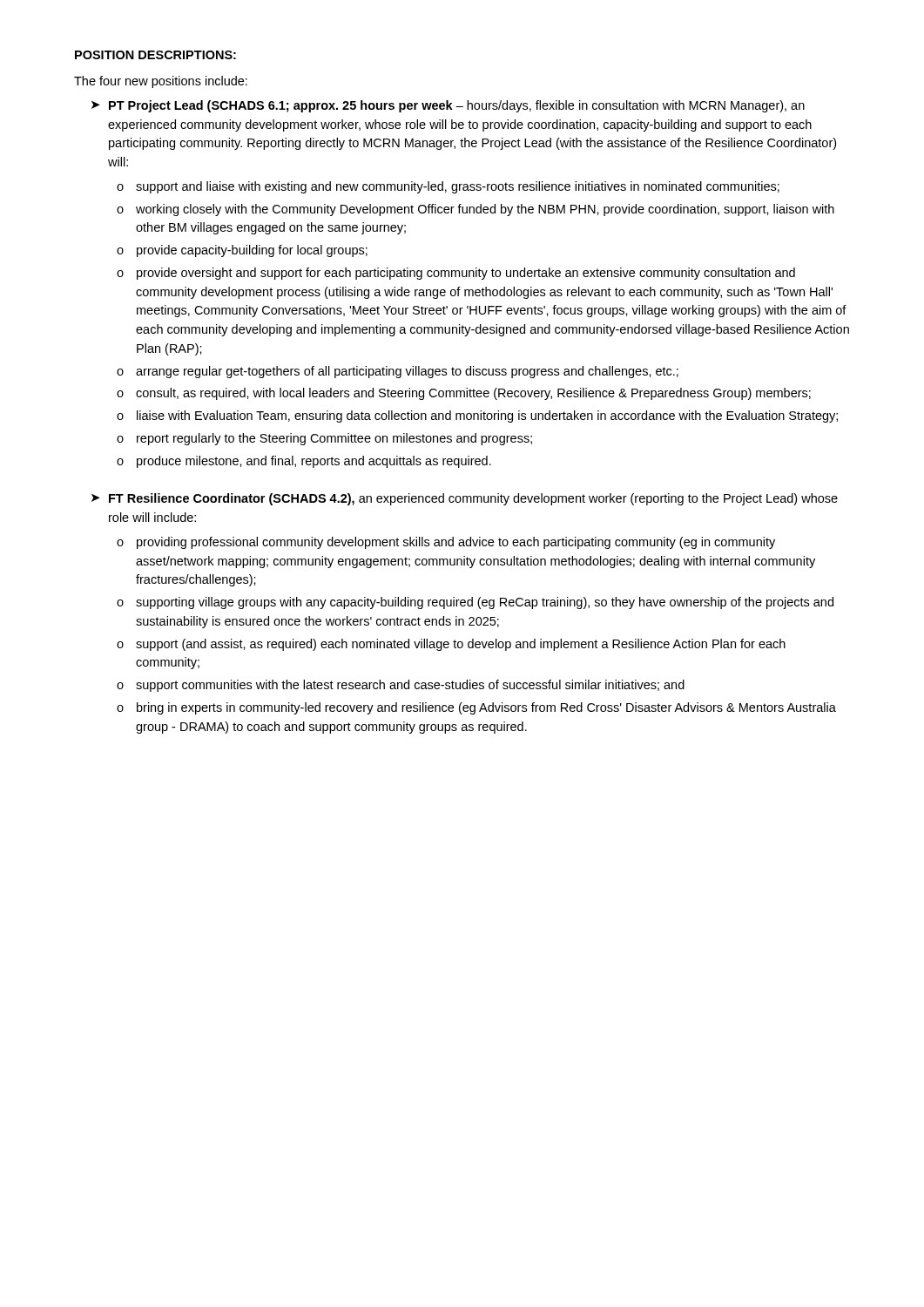Select the list item that reads "o supporting village"
The image size is (924, 1307).
tap(479, 612)
